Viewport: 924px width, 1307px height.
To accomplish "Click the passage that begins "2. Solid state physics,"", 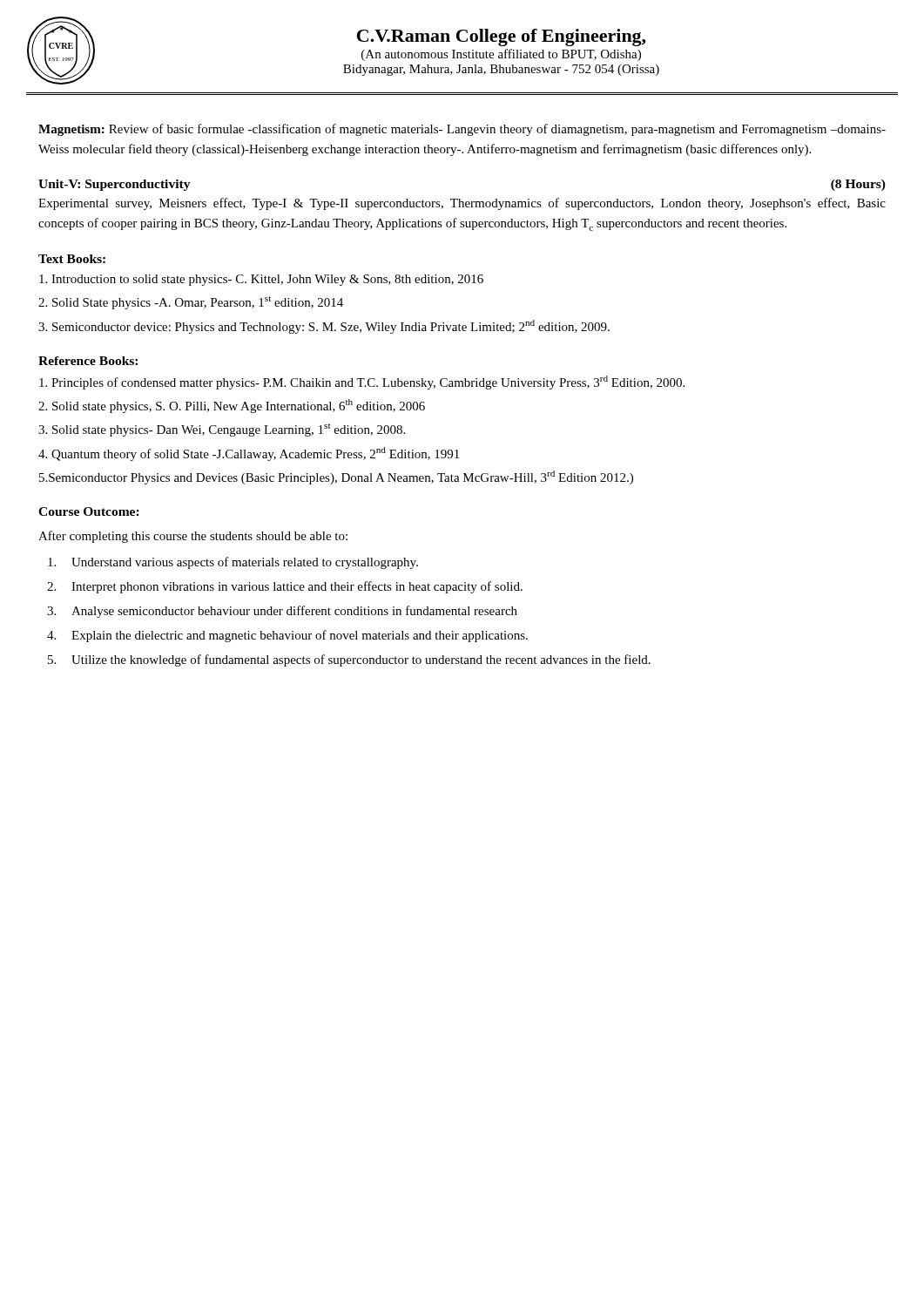I will click(232, 405).
